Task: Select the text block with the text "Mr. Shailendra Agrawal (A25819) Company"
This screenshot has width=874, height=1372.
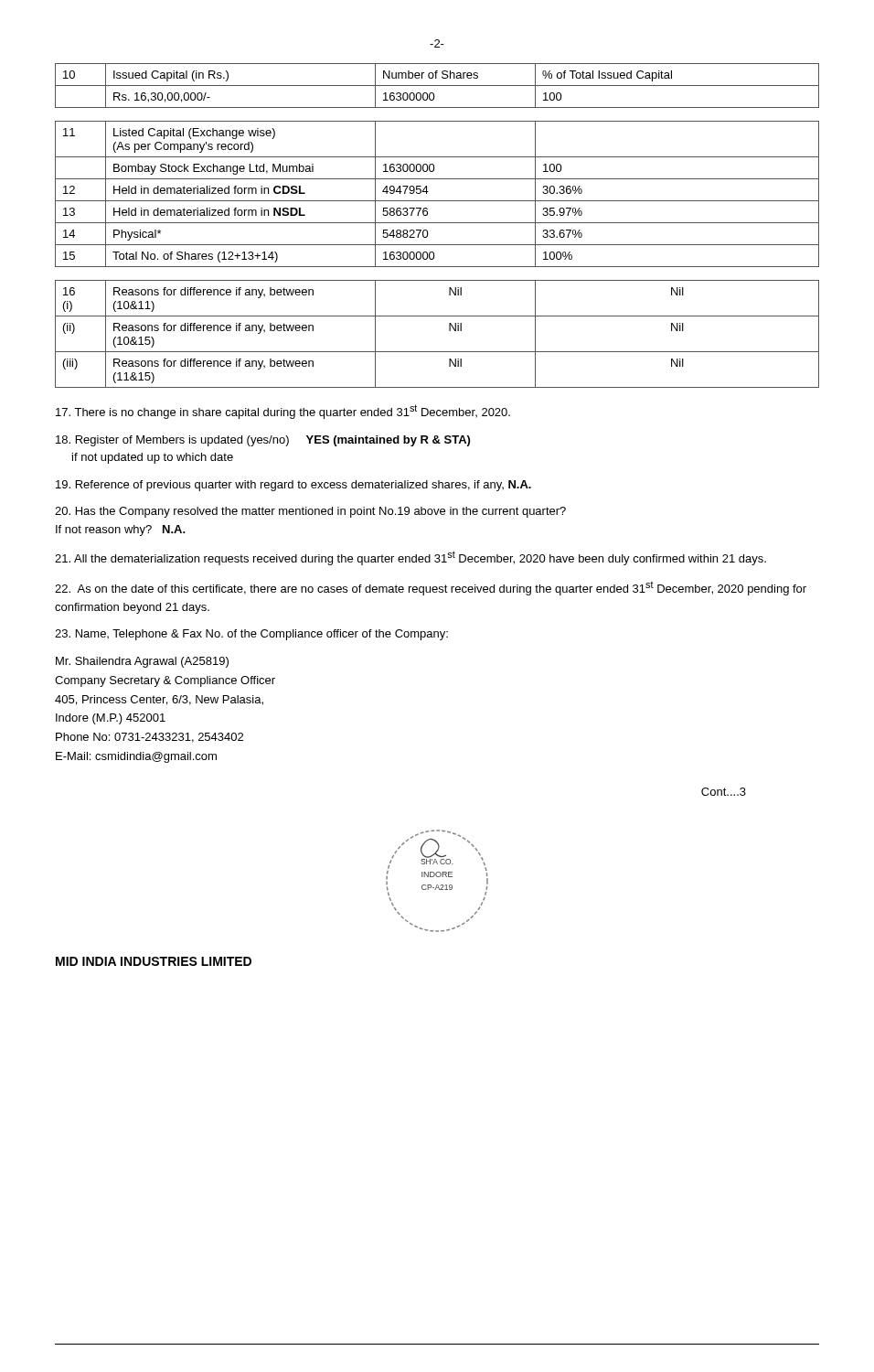Action: tap(165, 708)
